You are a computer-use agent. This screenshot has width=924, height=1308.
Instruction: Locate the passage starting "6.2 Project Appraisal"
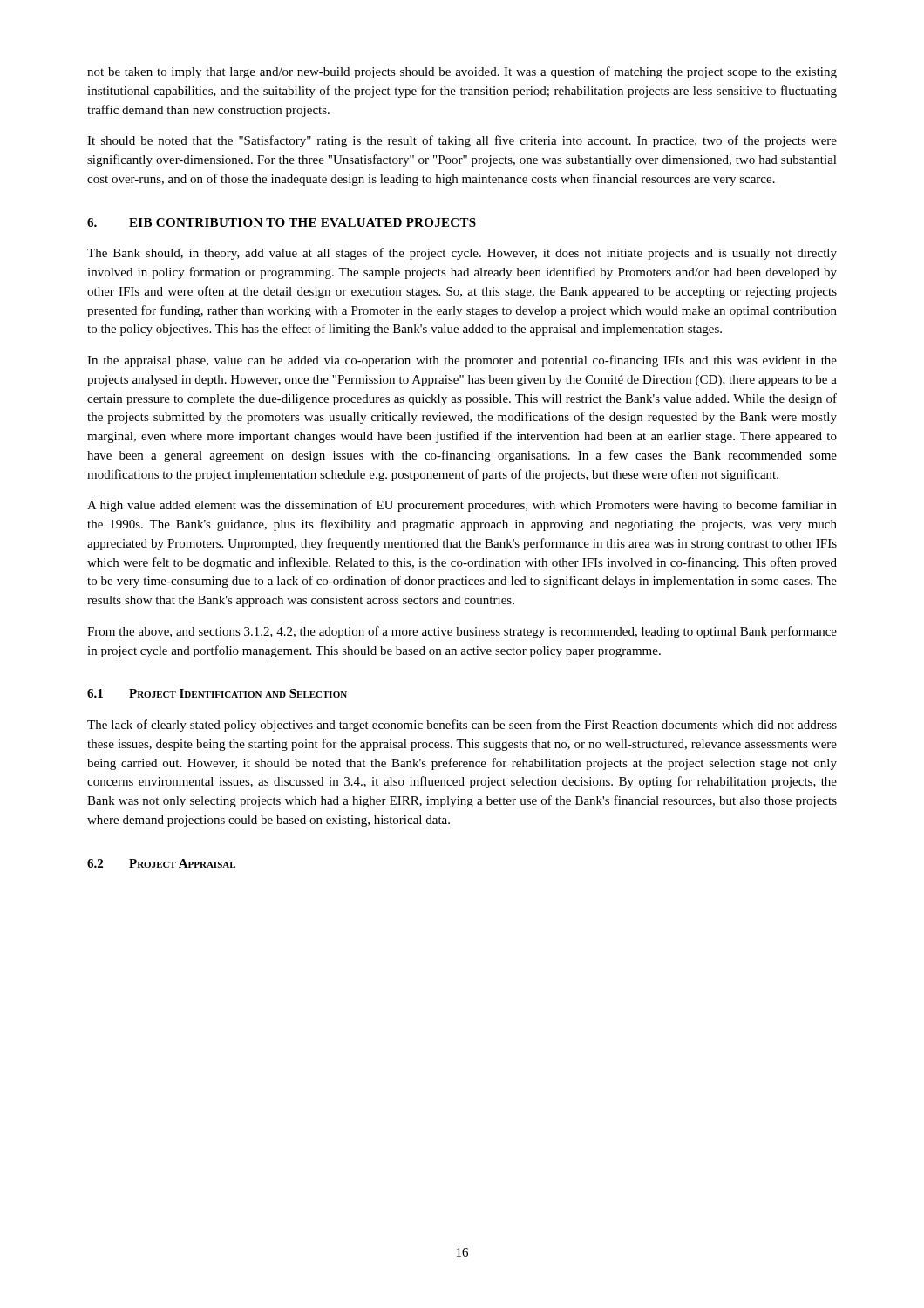point(161,864)
